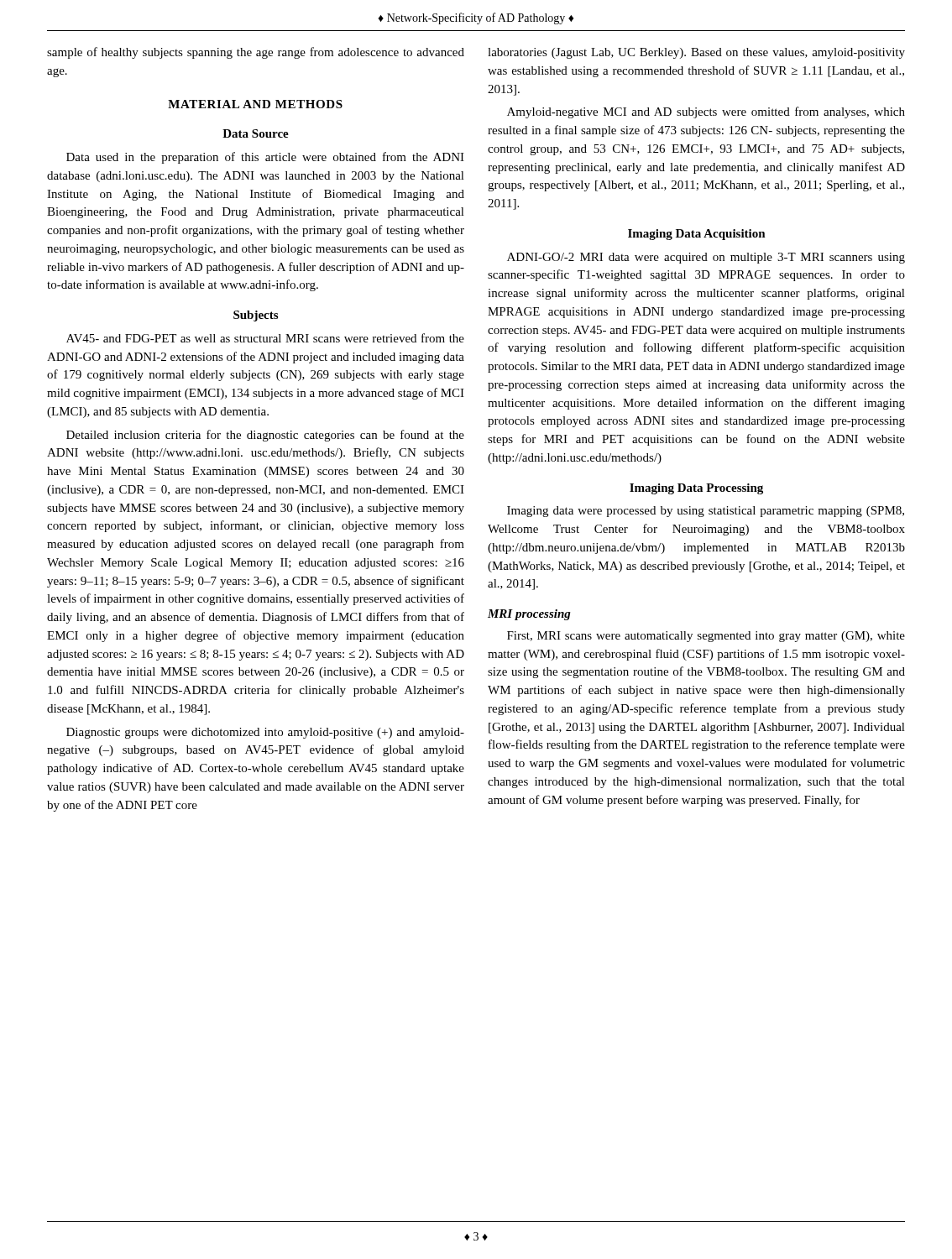Image resolution: width=952 pixels, height=1259 pixels.
Task: Point to the block beginning "ADNI-GO/-2 MRI data were"
Action: [696, 358]
